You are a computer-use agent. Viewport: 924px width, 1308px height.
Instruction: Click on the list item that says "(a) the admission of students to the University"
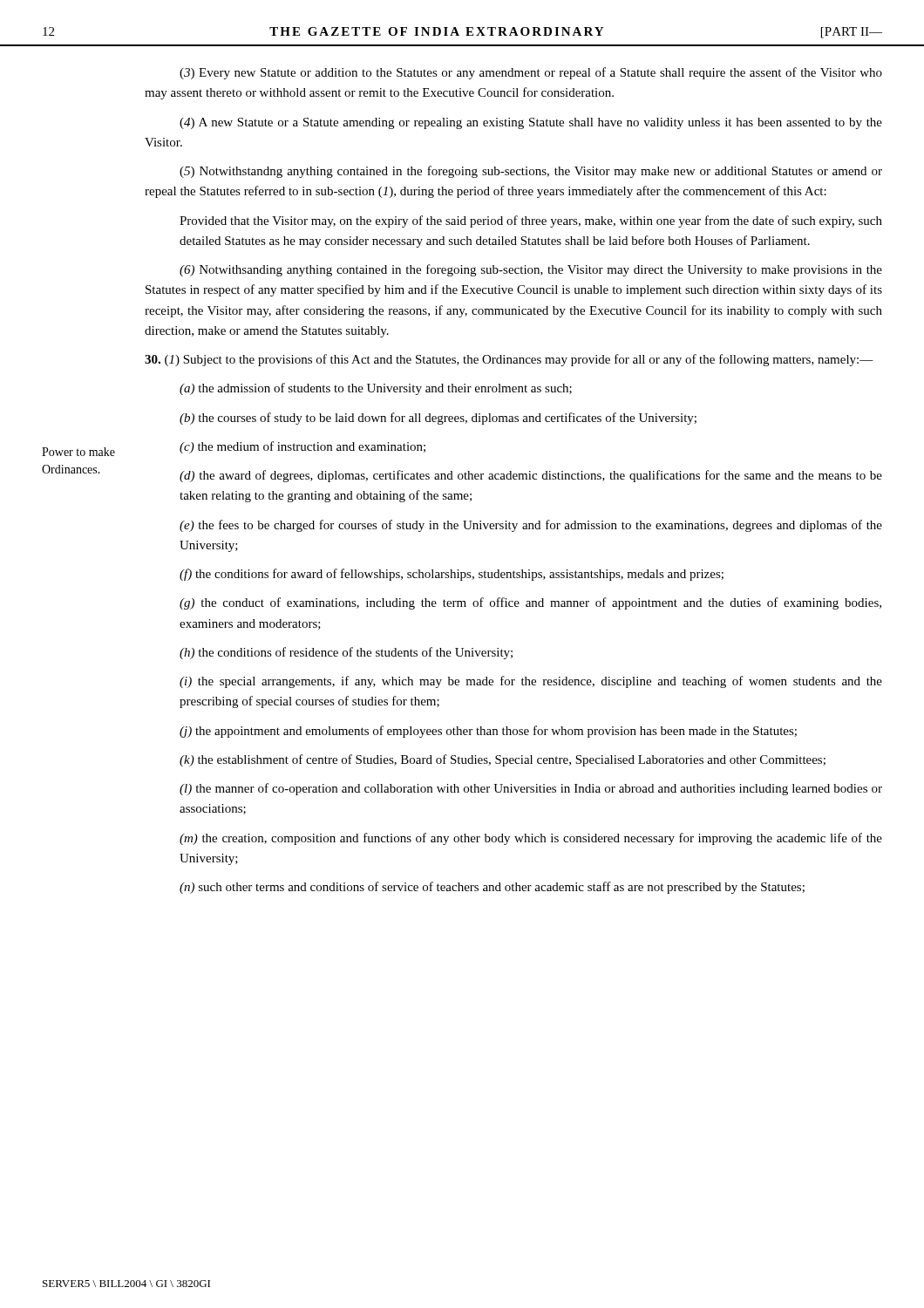tap(376, 388)
